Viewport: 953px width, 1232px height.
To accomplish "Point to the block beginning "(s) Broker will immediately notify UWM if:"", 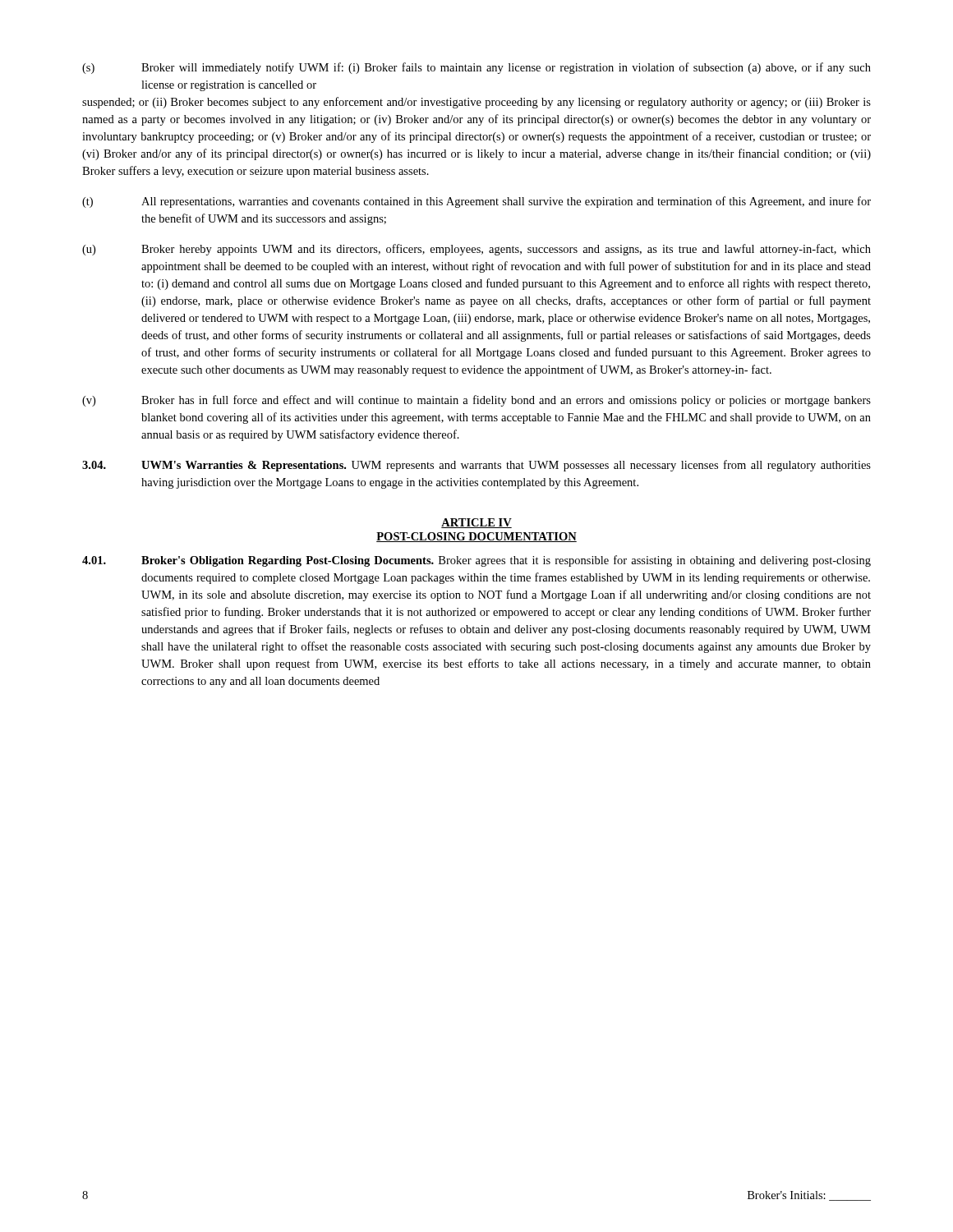I will point(476,120).
